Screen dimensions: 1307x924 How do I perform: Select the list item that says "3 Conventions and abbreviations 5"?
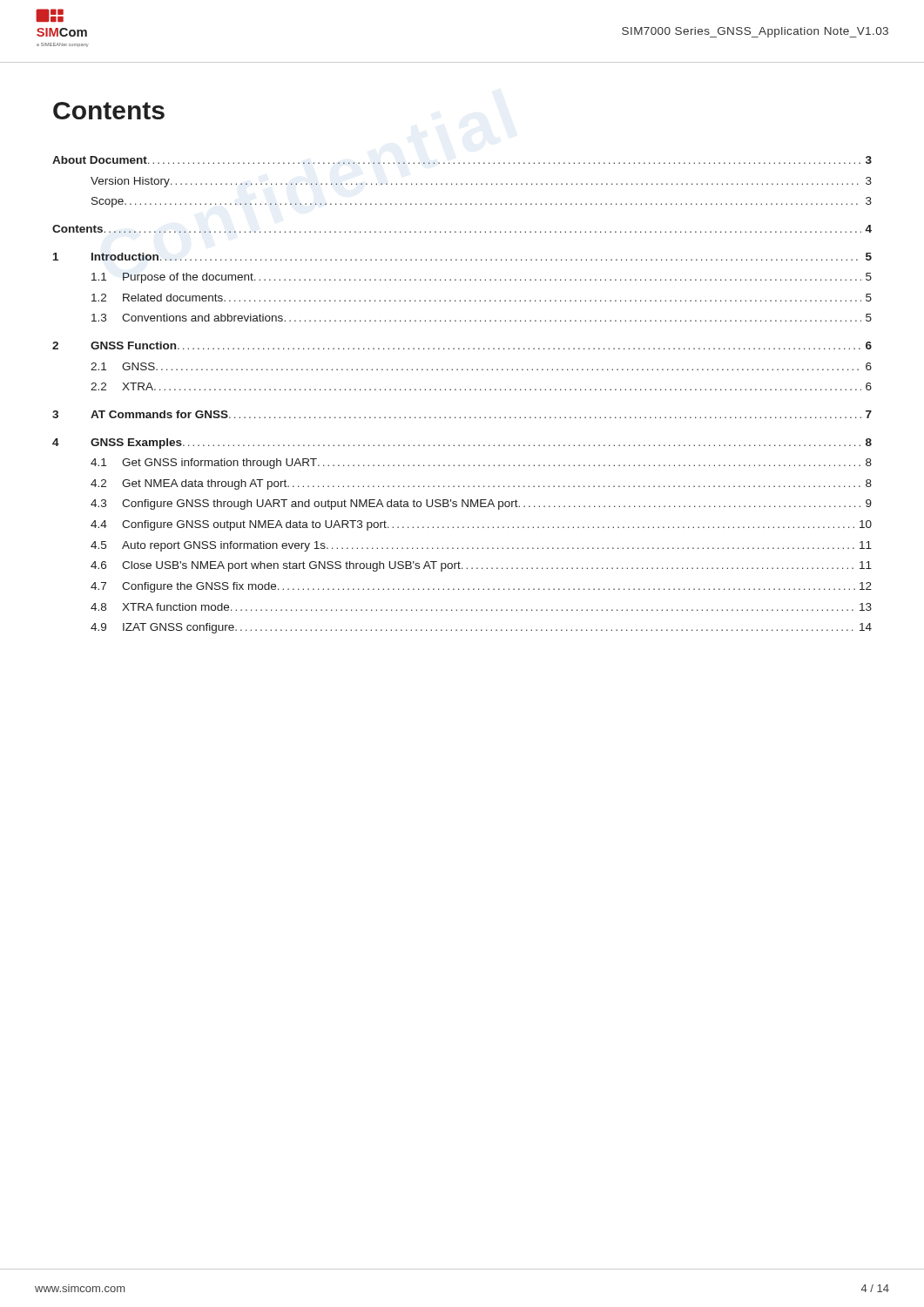(x=462, y=318)
